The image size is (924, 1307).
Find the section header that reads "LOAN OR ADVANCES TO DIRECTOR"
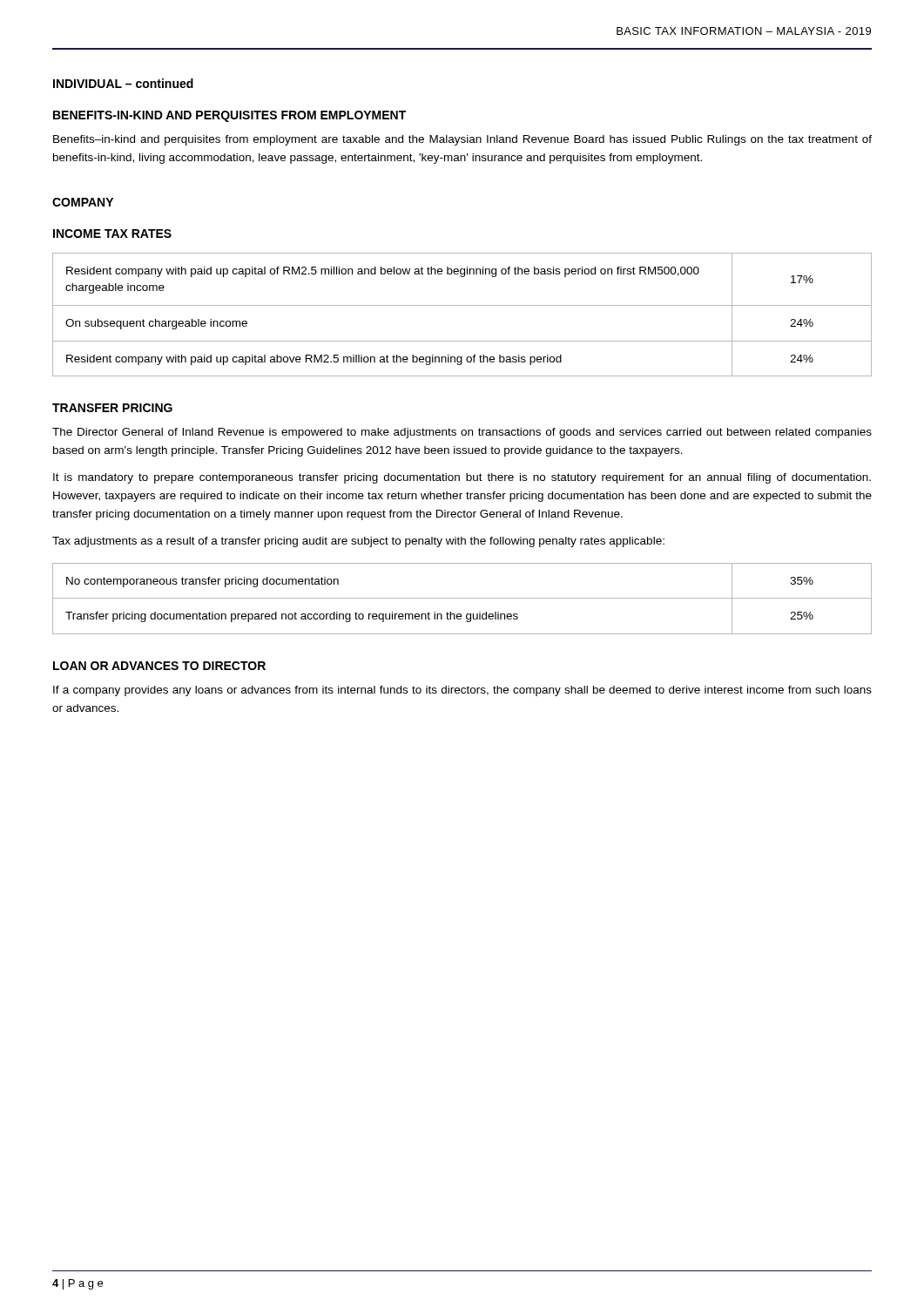(x=159, y=665)
